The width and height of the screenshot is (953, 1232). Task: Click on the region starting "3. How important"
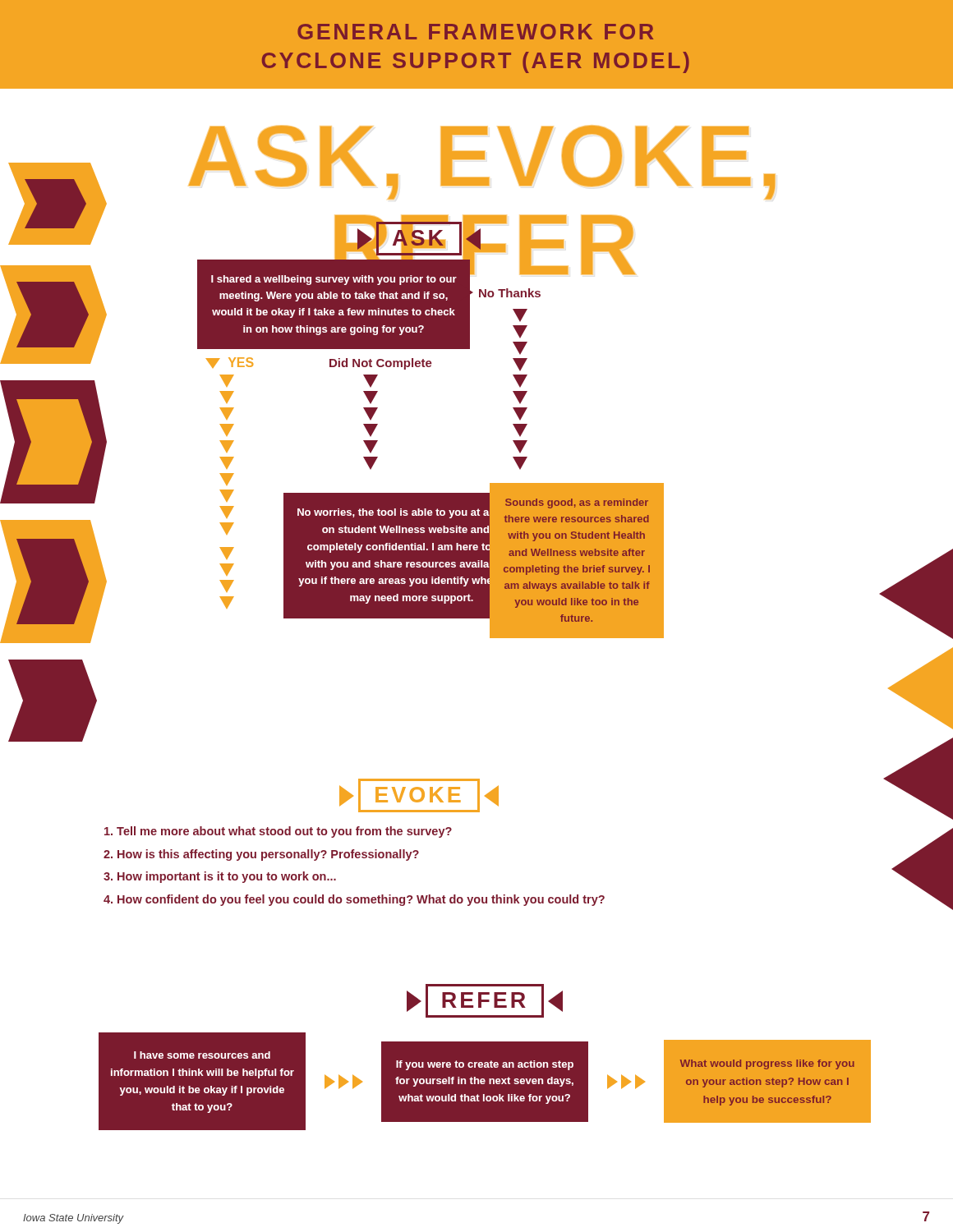click(220, 877)
